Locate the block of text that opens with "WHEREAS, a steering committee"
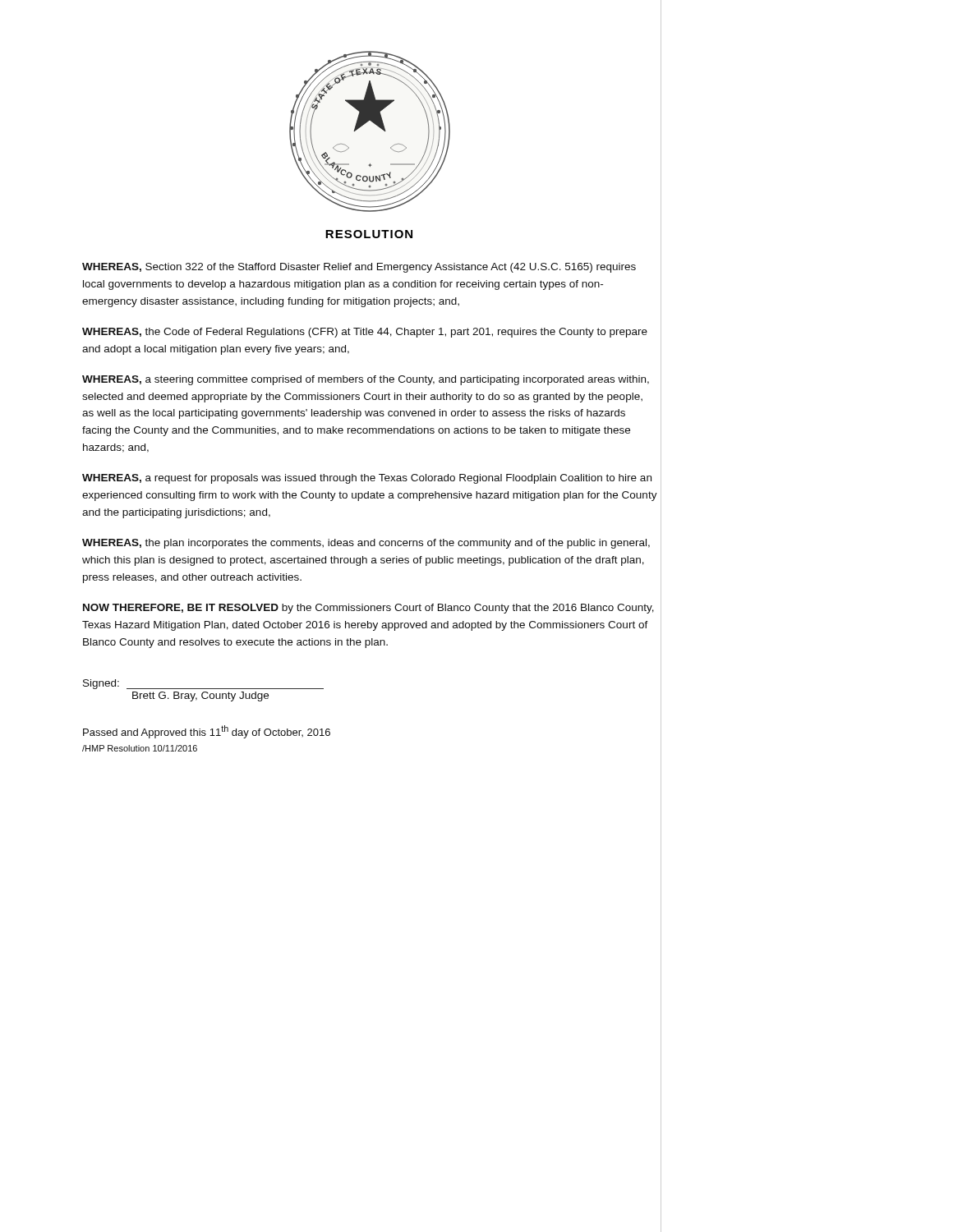Screen dimensions: 1232x953 366,413
